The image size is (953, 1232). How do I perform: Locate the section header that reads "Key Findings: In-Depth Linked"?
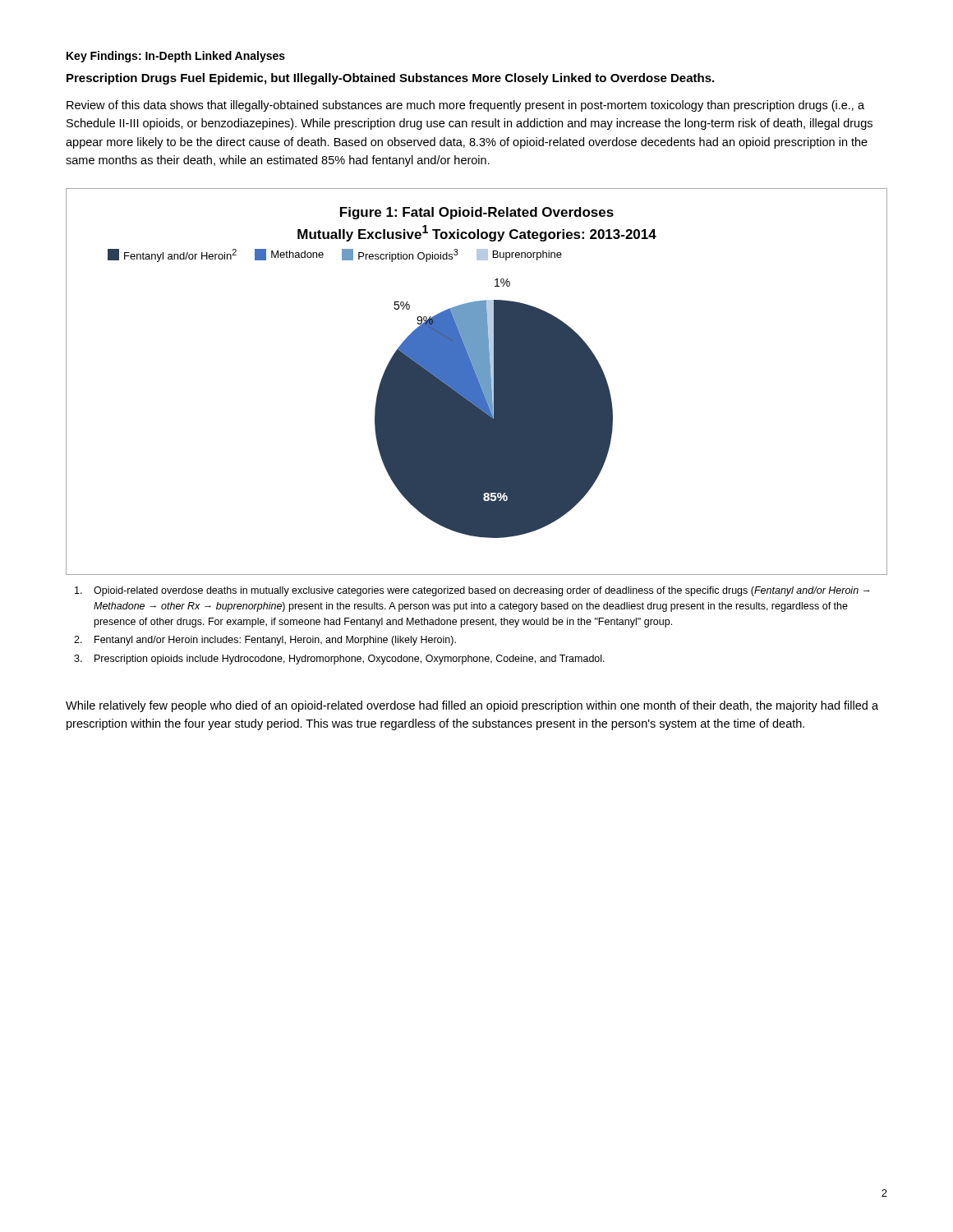click(175, 56)
